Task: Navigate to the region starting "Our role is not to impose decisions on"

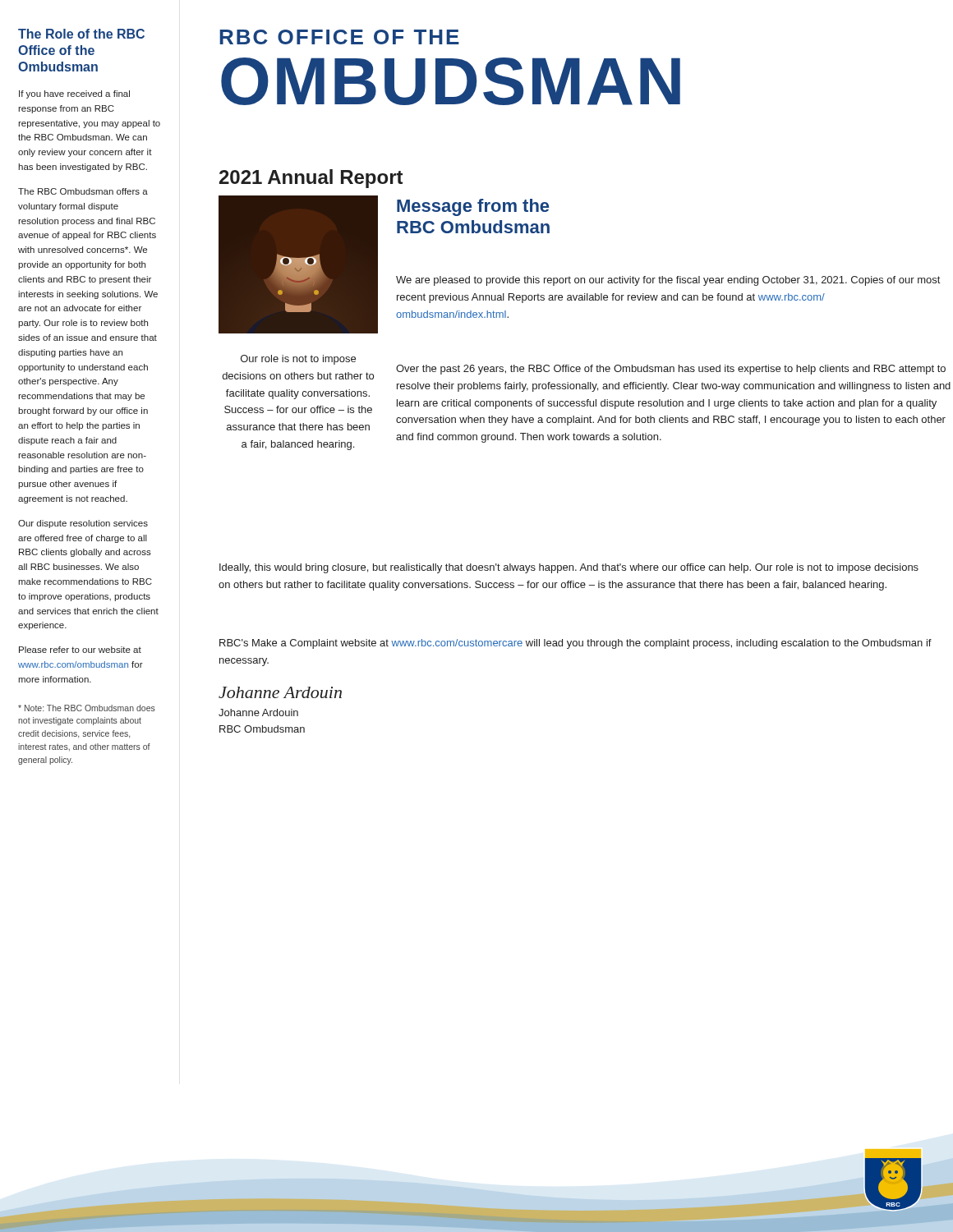Action: pos(298,402)
